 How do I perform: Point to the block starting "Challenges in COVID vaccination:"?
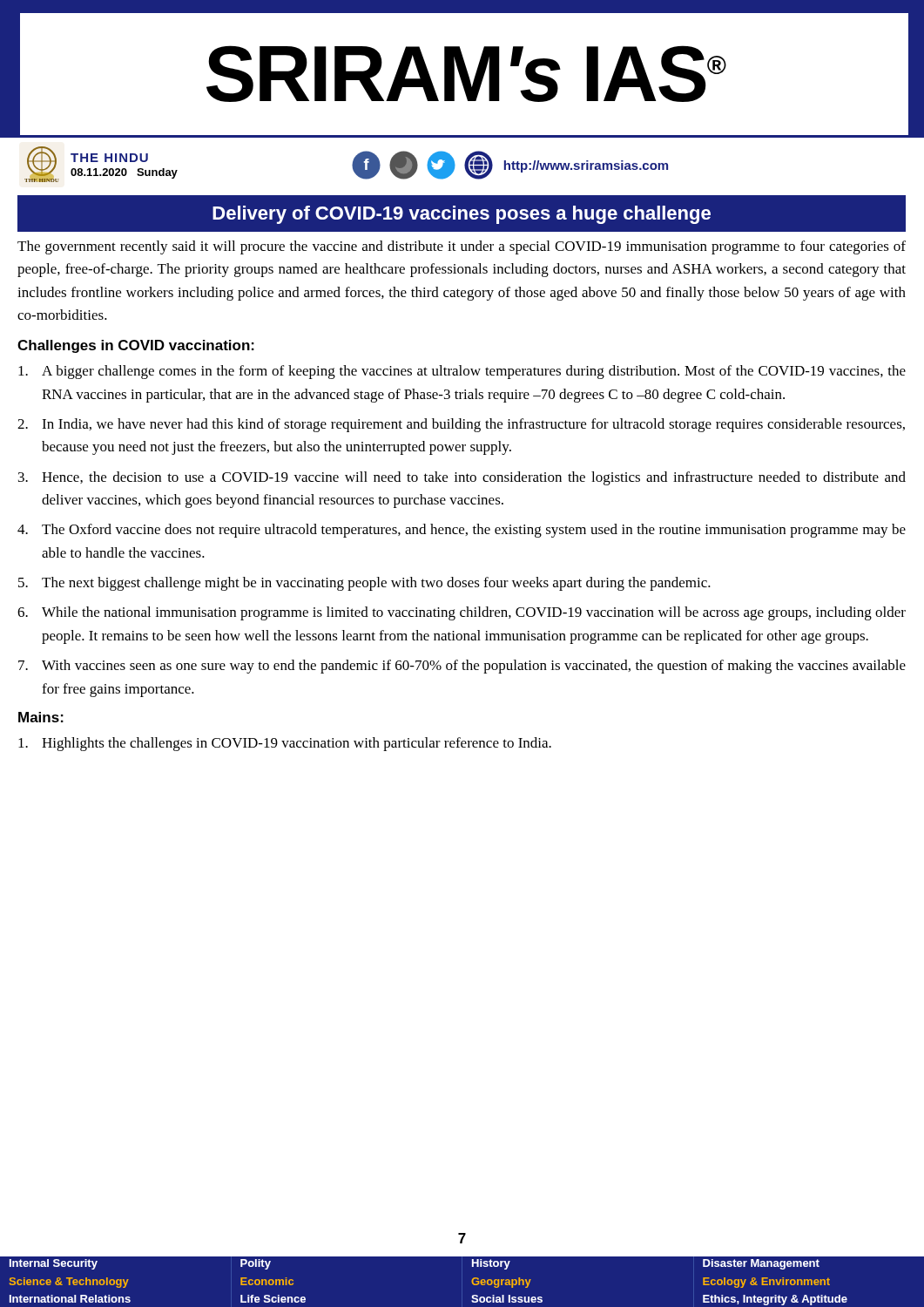coord(136,346)
